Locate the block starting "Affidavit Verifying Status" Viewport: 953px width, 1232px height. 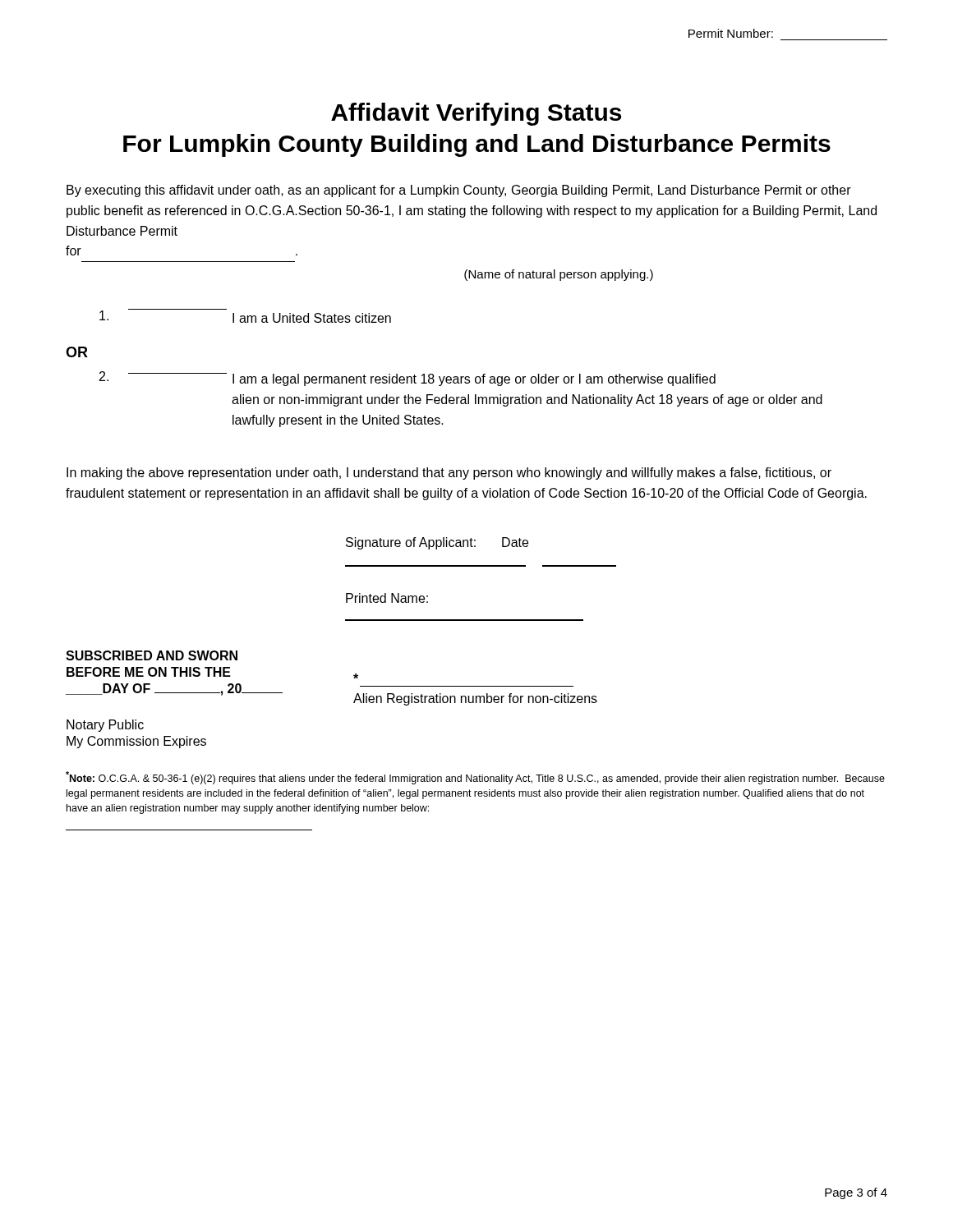[476, 128]
